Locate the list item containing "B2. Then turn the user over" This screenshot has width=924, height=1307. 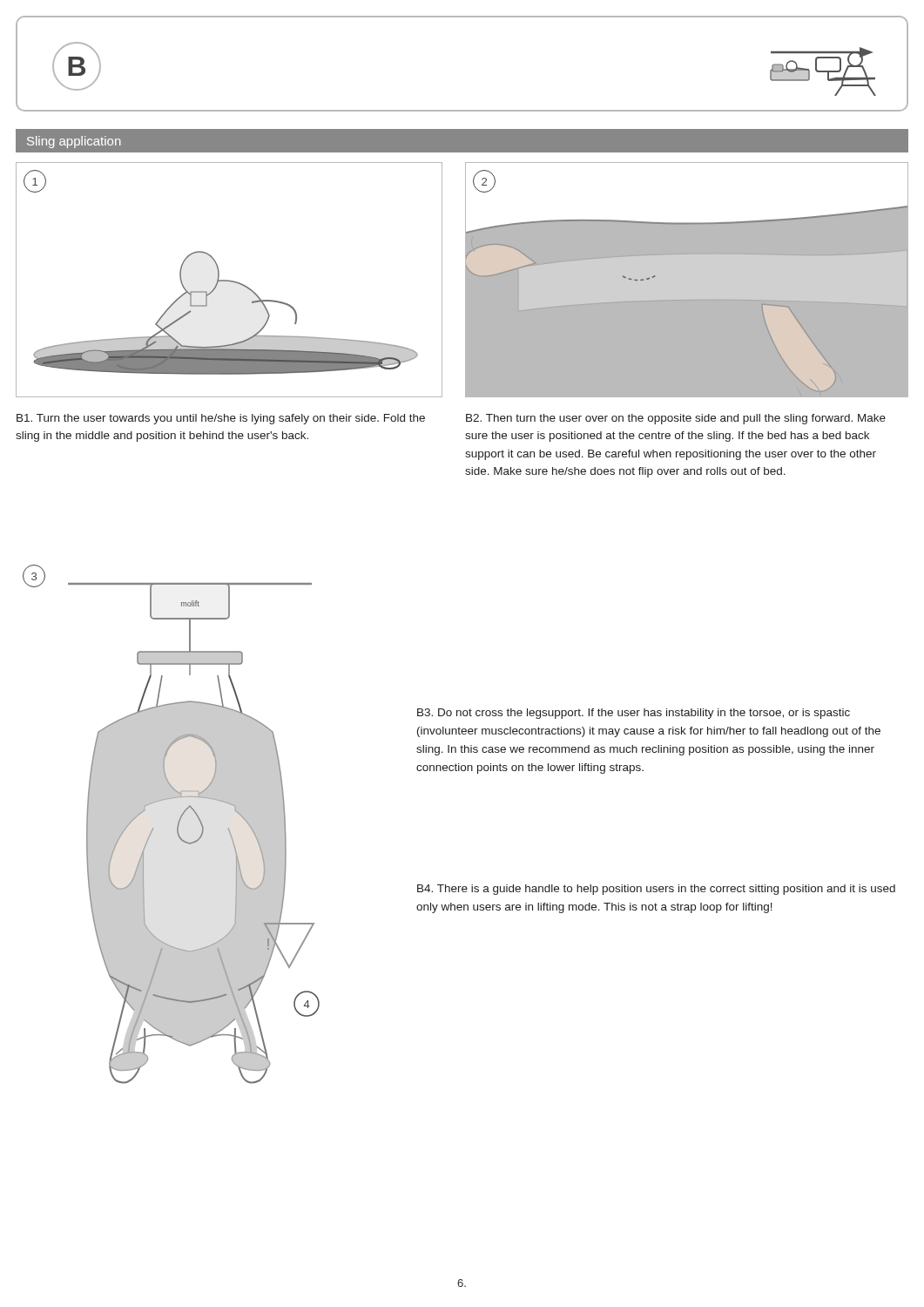[x=675, y=444]
